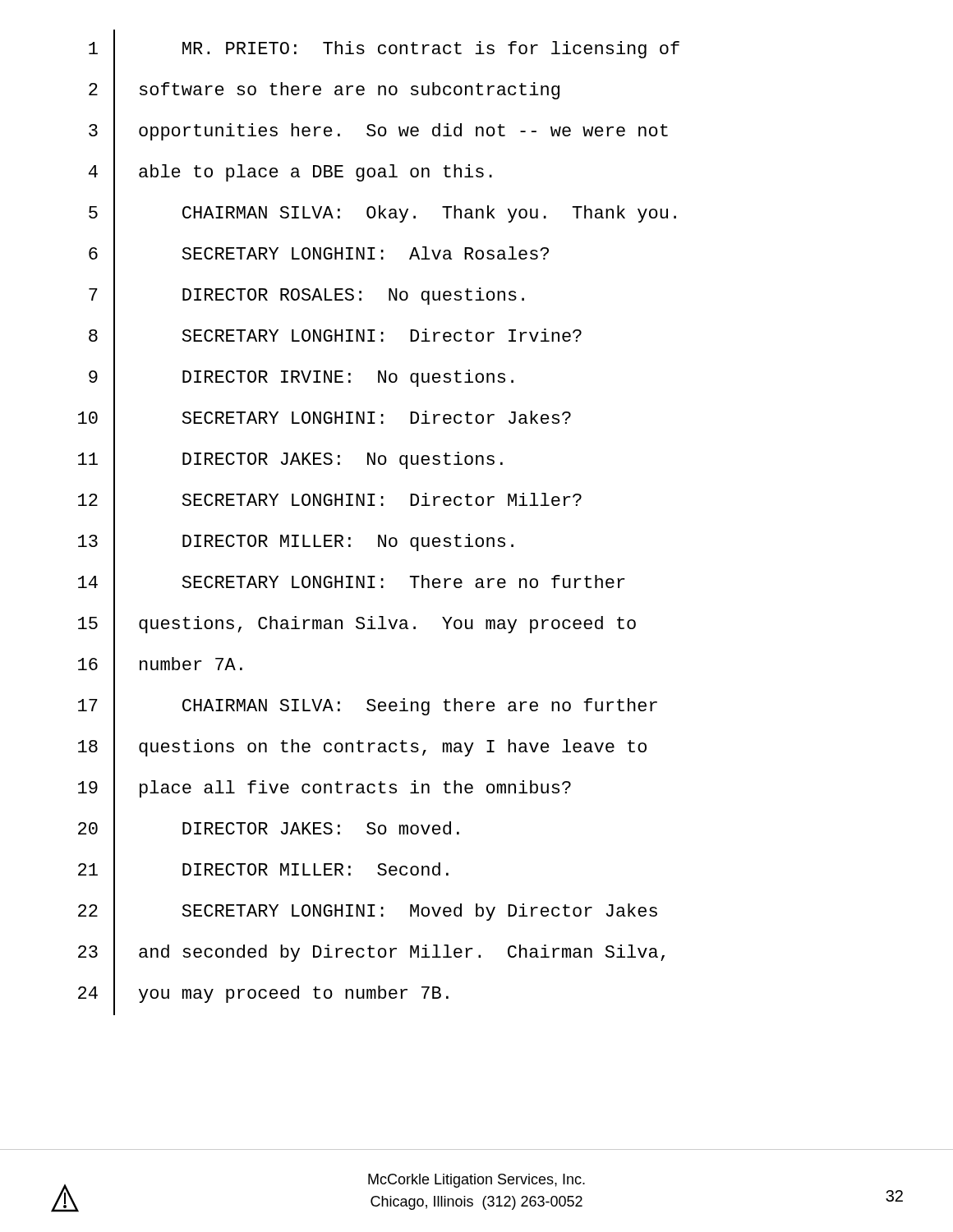This screenshot has width=953, height=1232.
Task: Find "12 SECRETARY LONGHINI: Director Miller?" on this page
Action: point(485,502)
